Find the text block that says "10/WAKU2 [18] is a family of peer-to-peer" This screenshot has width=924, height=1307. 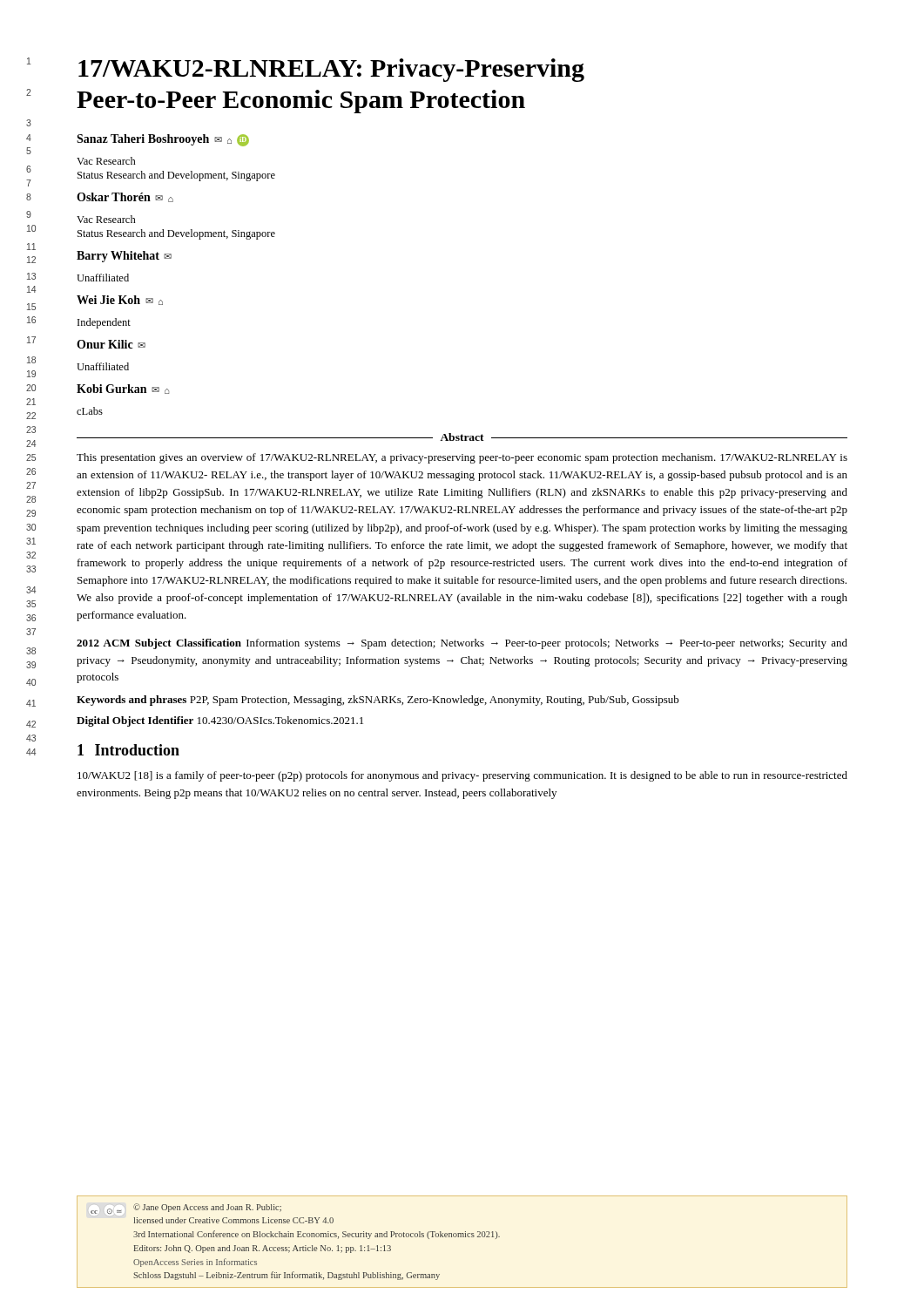pos(462,784)
